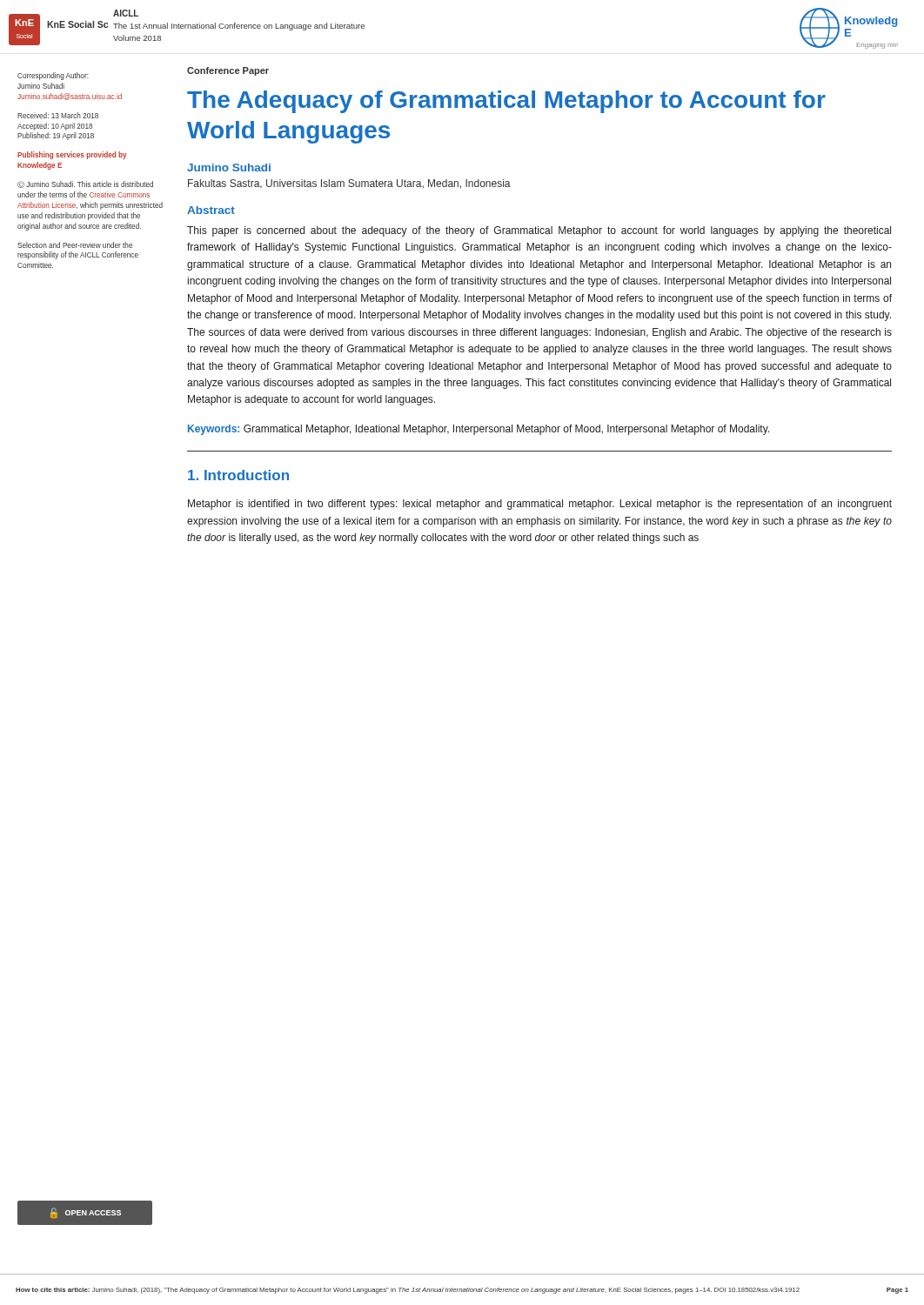
Task: Locate the text starting "Conference Paper"
Action: pyautogui.click(x=228, y=70)
